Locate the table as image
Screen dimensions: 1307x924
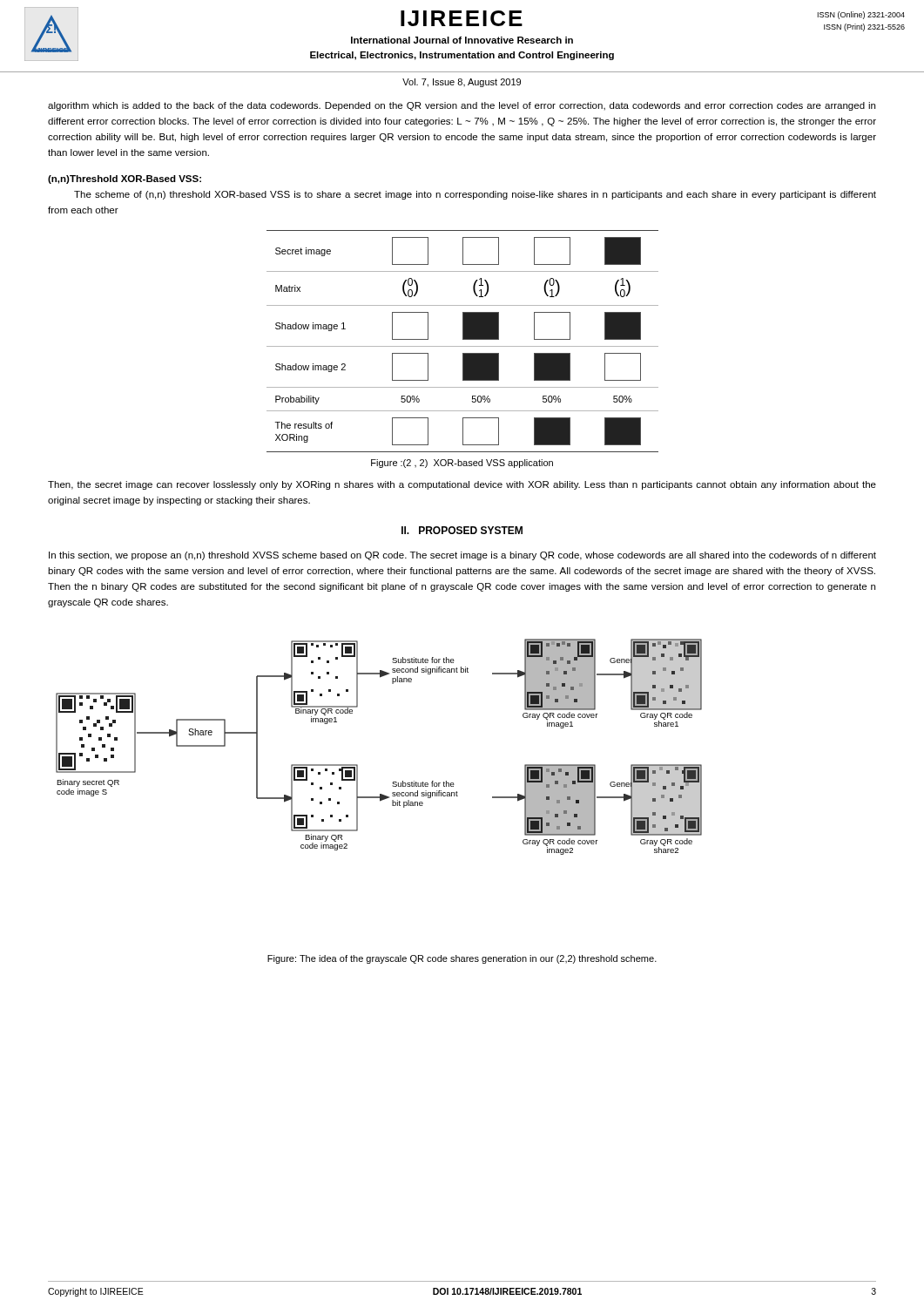(x=462, y=341)
